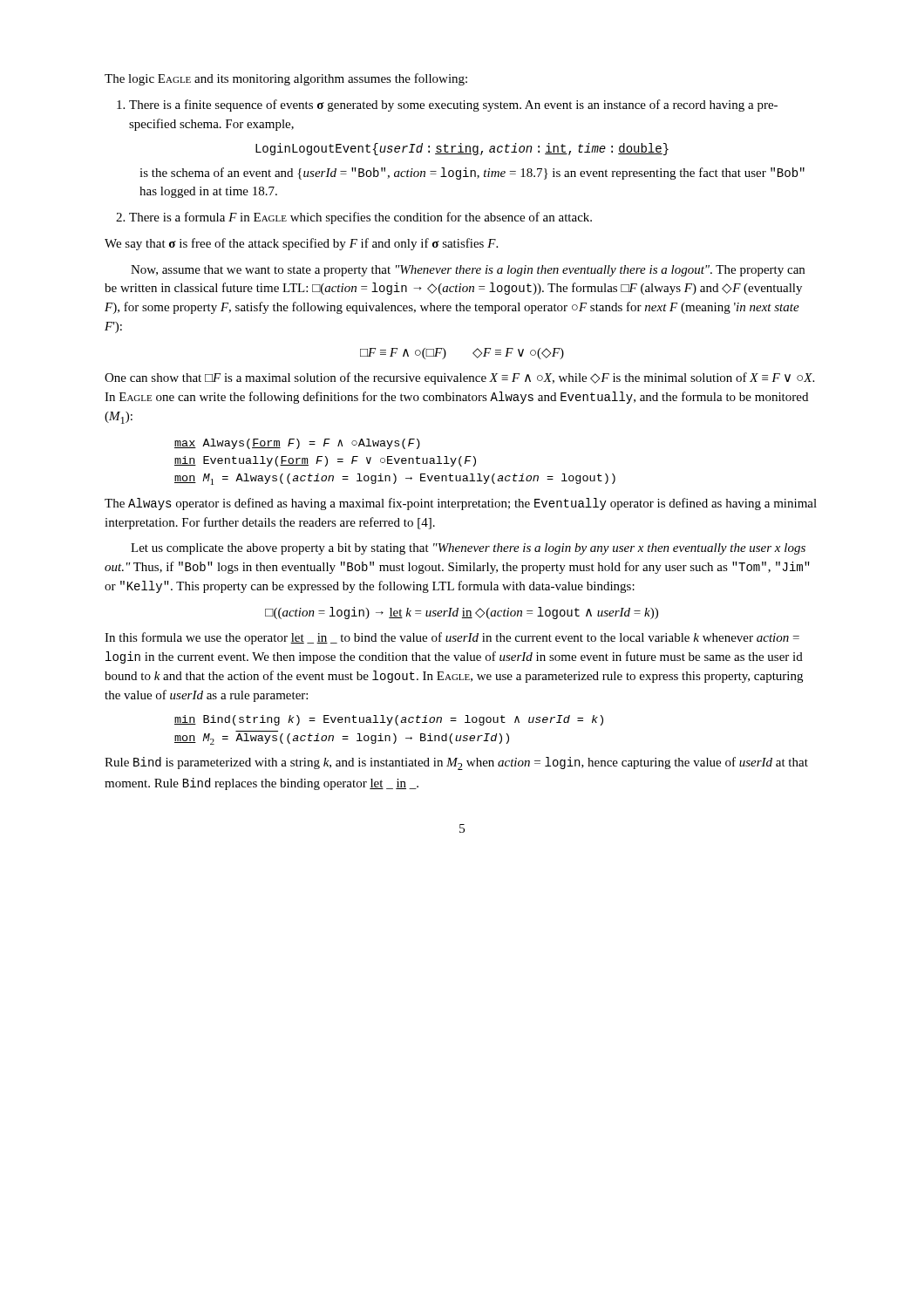
Task: Select the text block starting "min Bind(string k)"
Action: (x=390, y=730)
